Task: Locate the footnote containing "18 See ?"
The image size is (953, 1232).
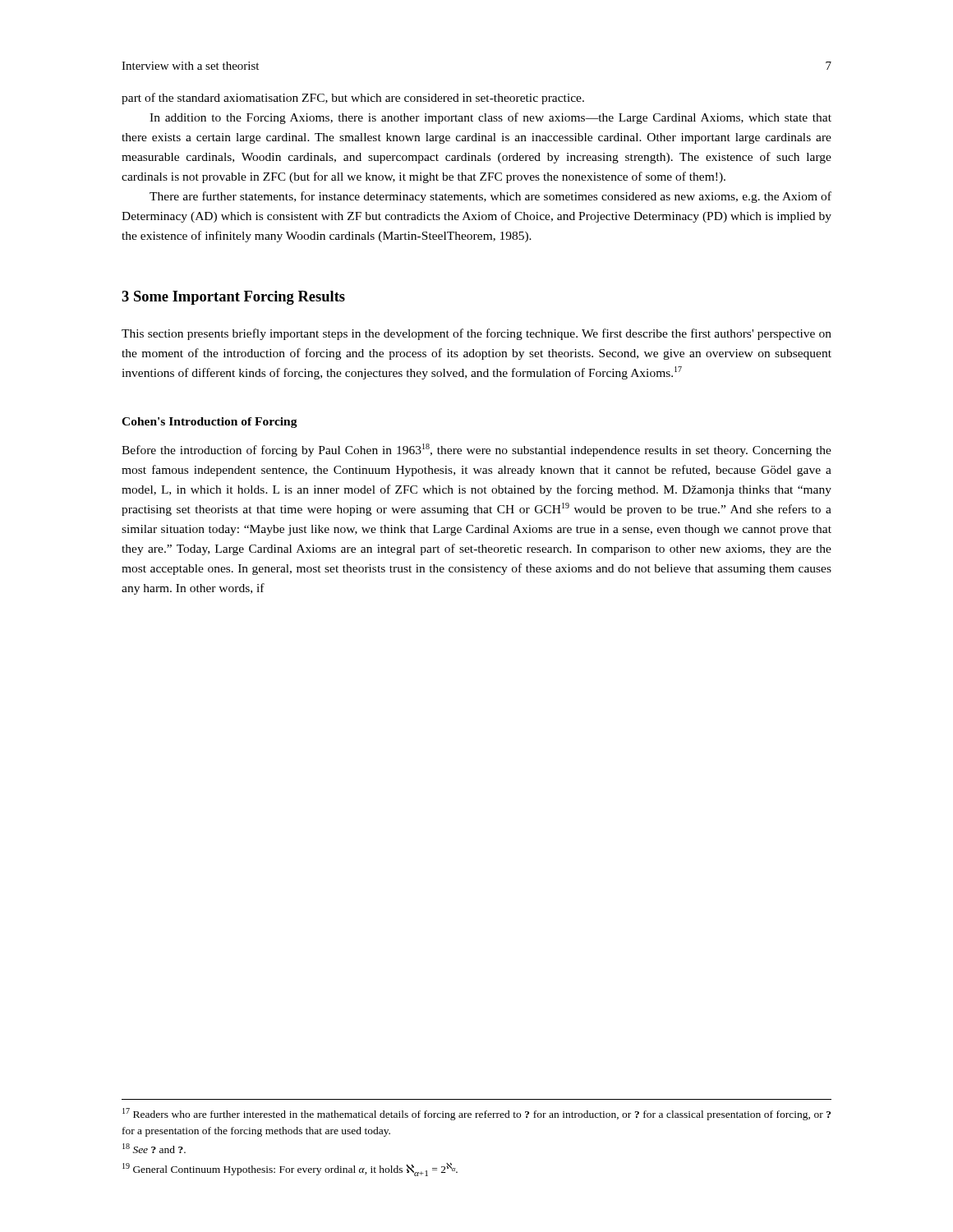Action: (154, 1149)
